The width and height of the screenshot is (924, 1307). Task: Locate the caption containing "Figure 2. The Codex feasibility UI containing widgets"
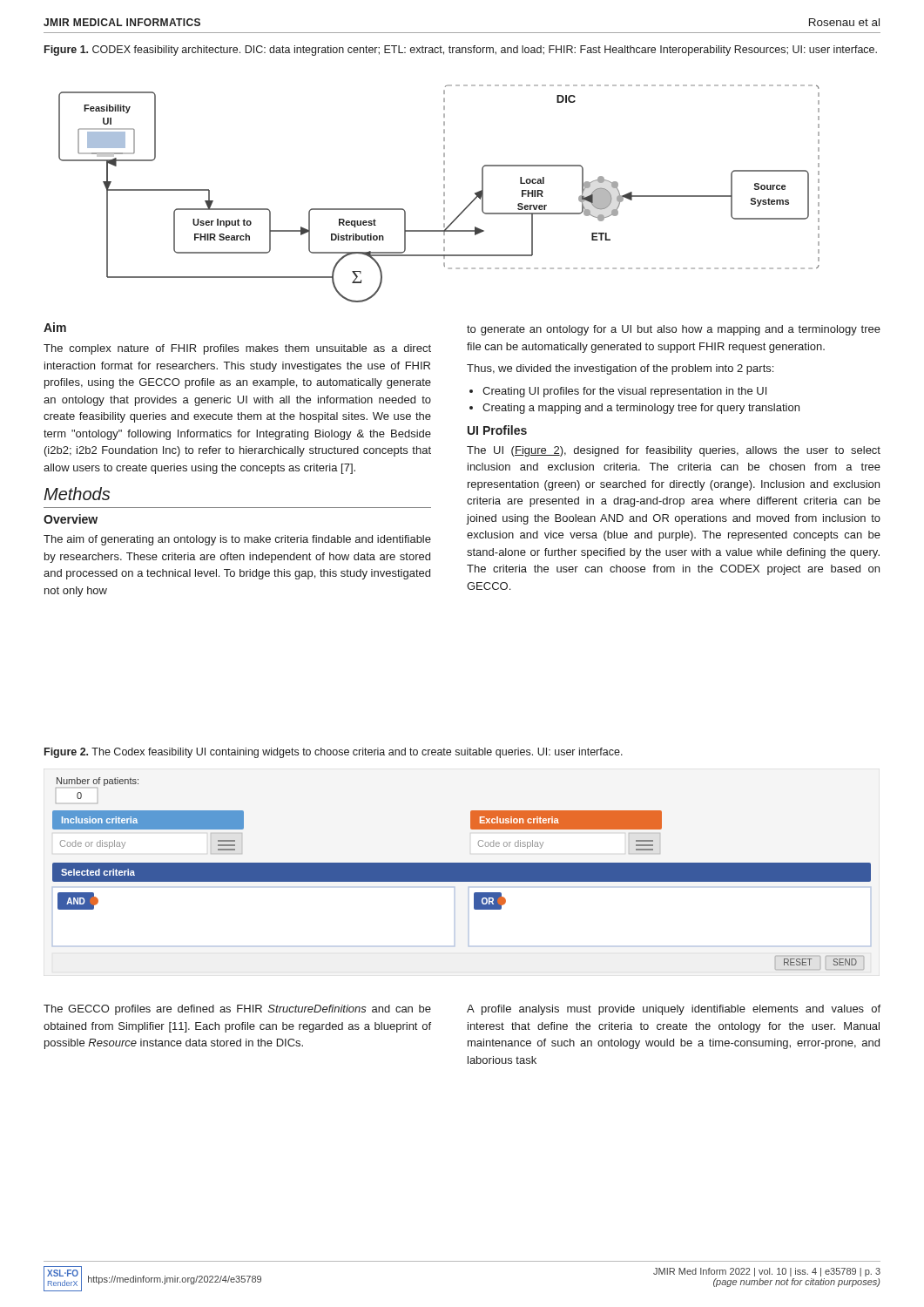tap(333, 752)
